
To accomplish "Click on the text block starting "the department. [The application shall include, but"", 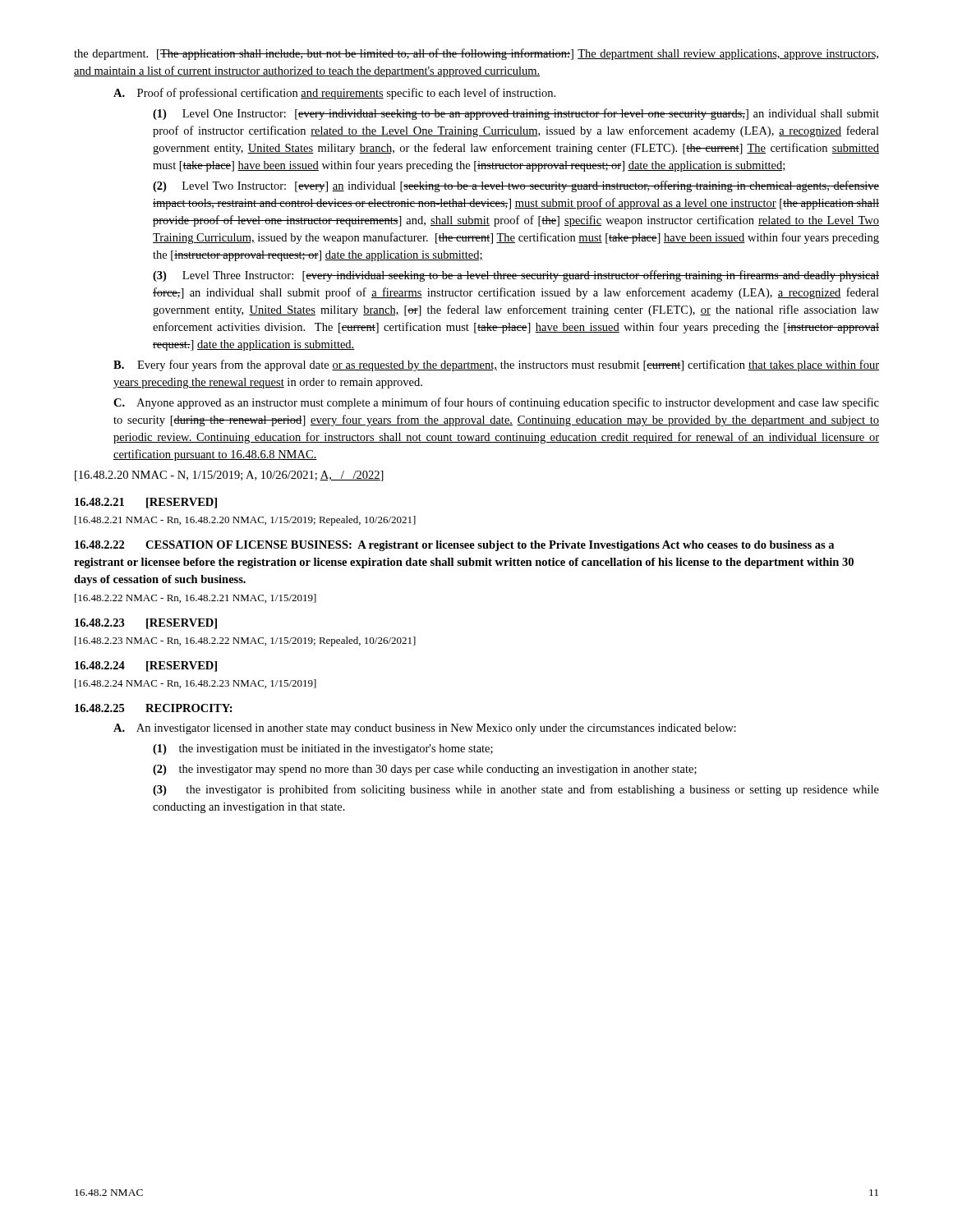I will [x=476, y=62].
